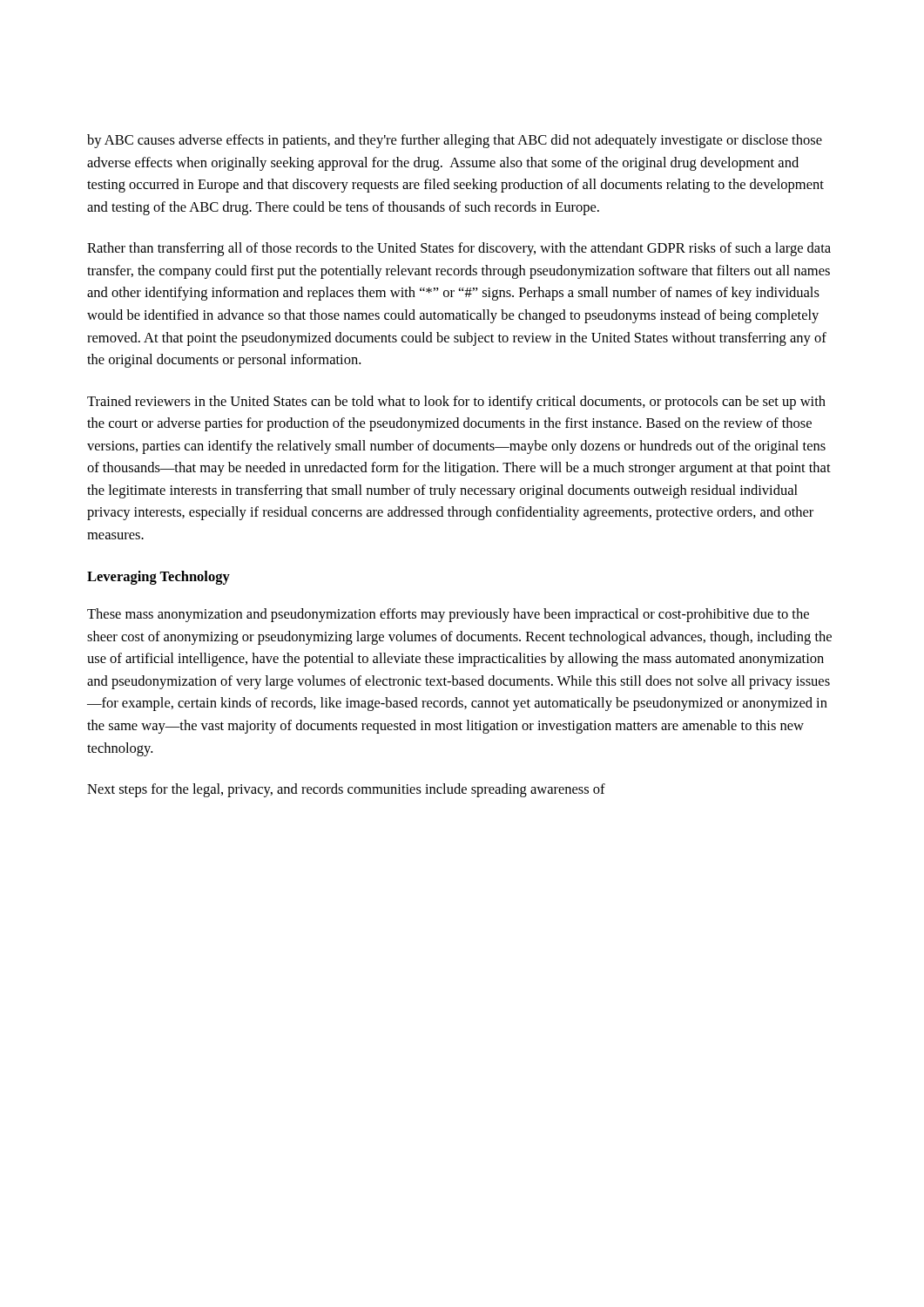The width and height of the screenshot is (924, 1307).
Task: Locate the text block containing "Trained reviewers in the United"
Action: click(459, 468)
